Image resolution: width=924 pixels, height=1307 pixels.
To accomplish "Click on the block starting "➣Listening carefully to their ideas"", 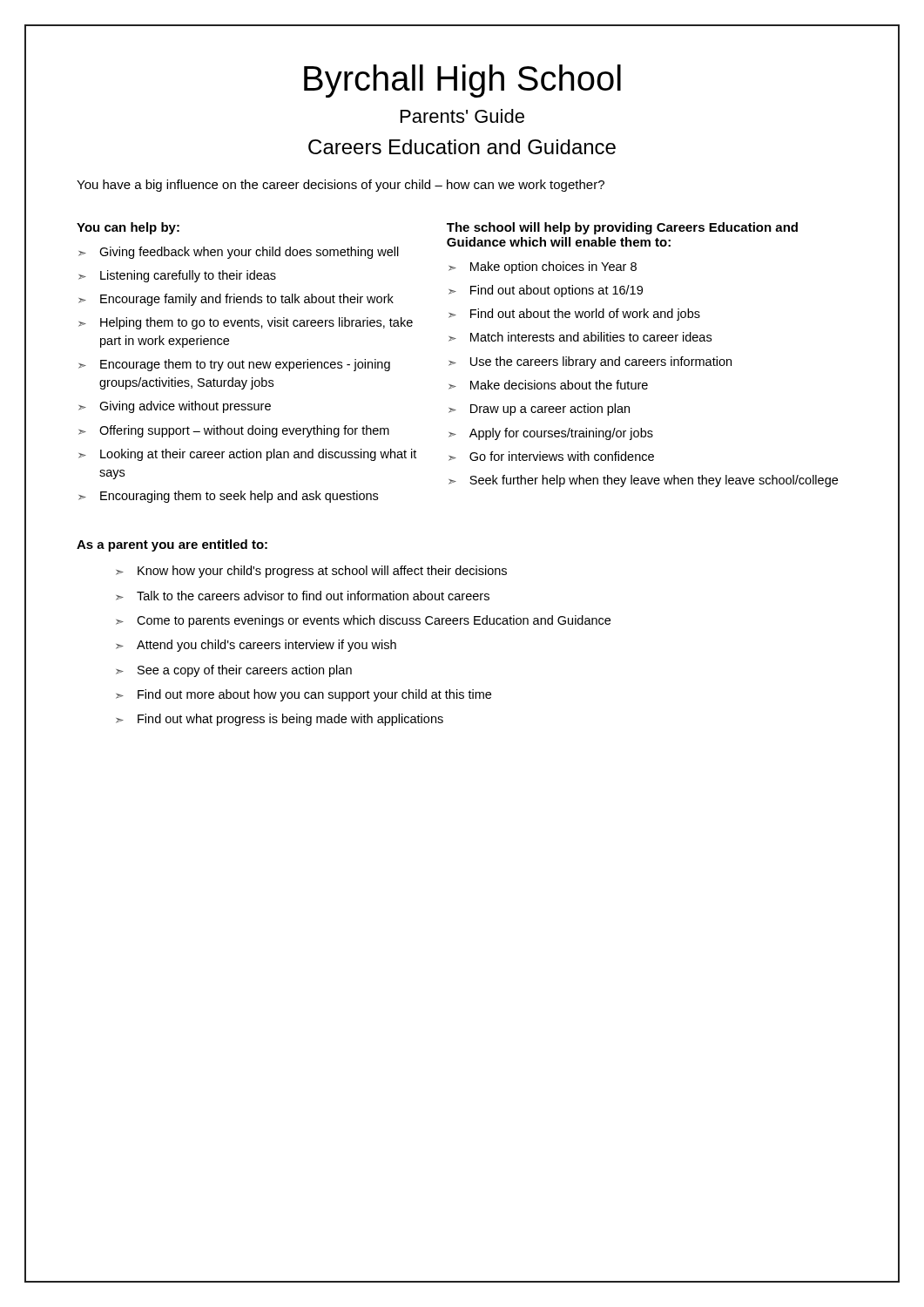I will (253, 276).
